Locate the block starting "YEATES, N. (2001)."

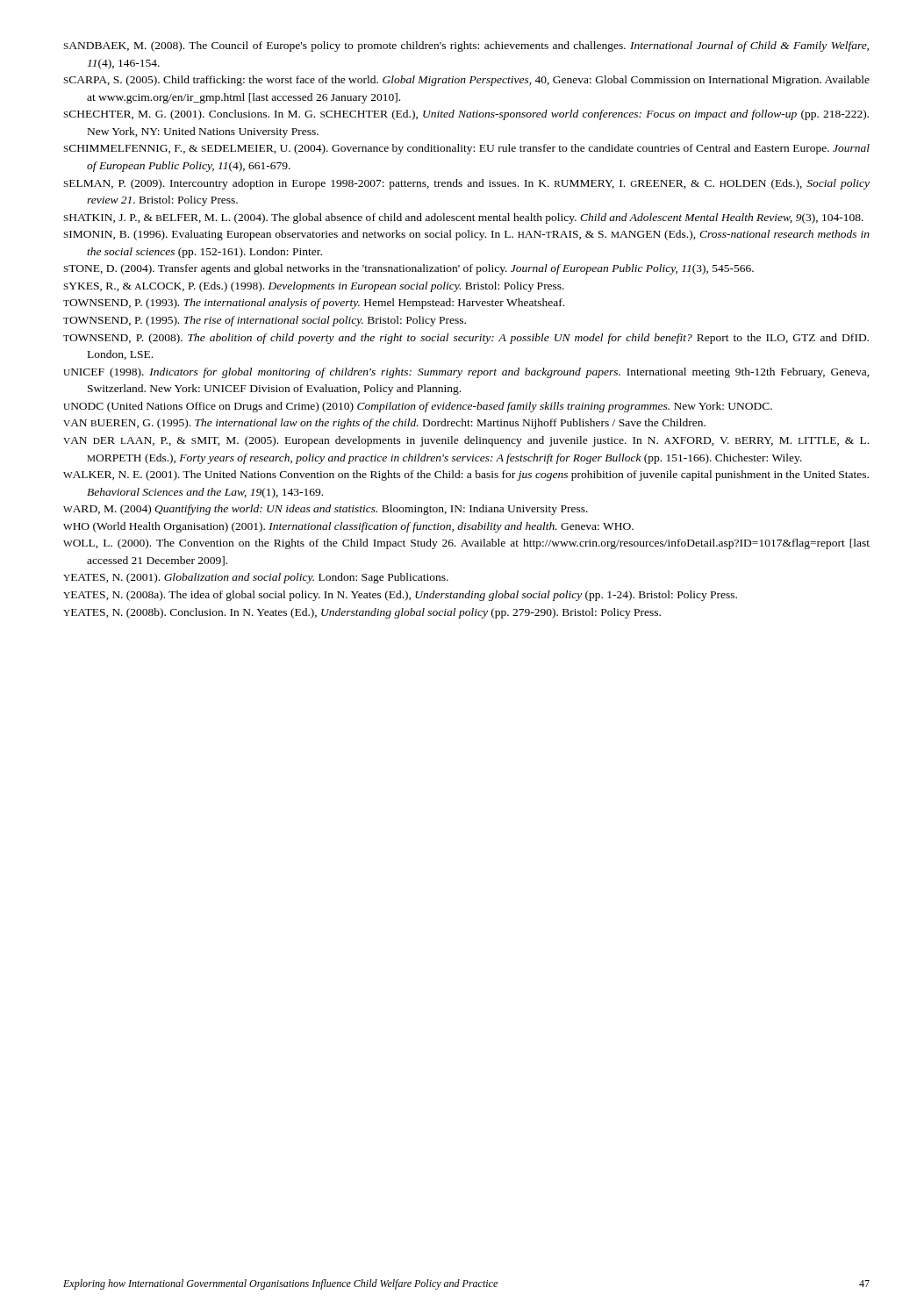[256, 577]
